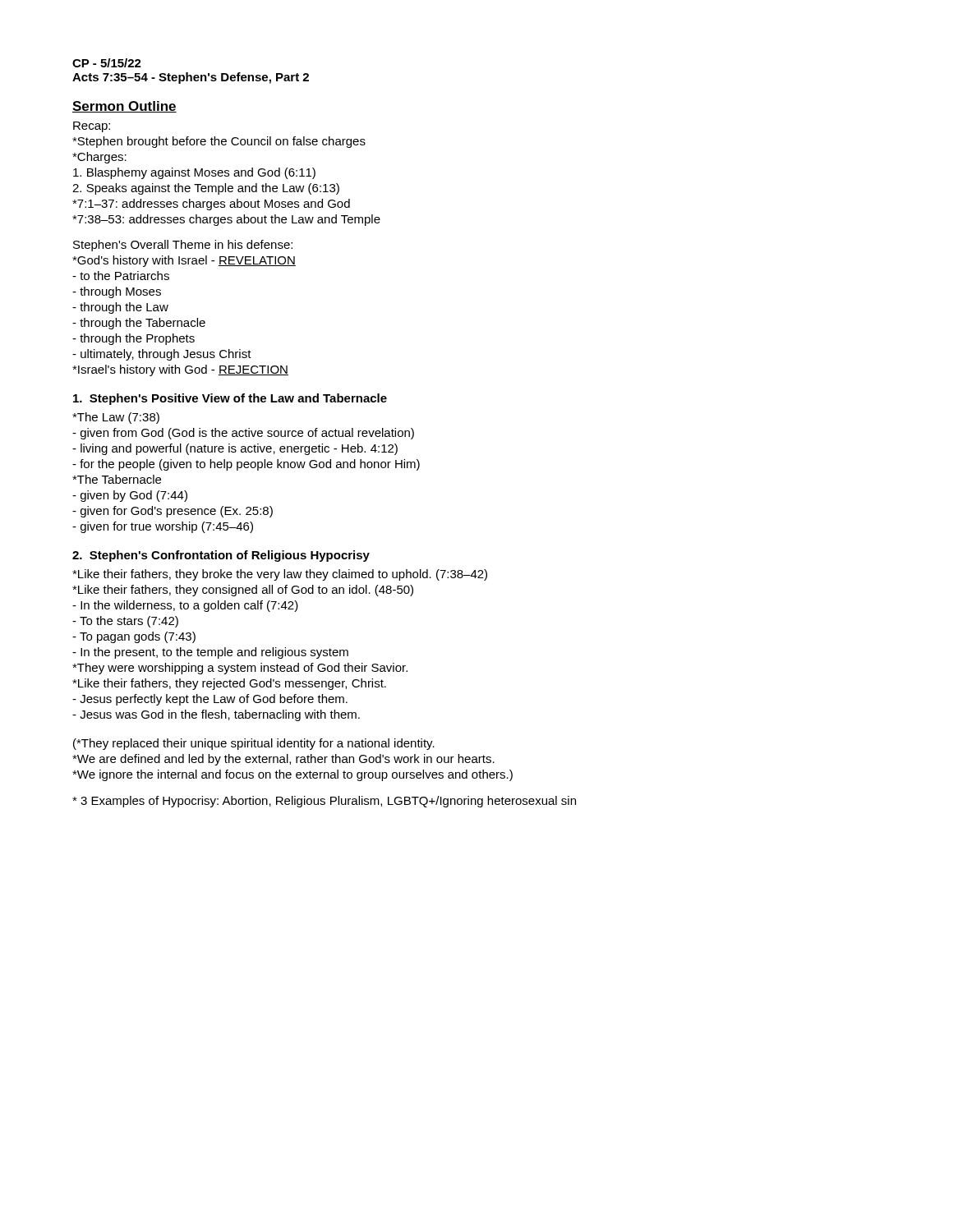The image size is (953, 1232).
Task: Locate the section header that says "1. Stephen's Positive View of the Law"
Action: coord(230,399)
